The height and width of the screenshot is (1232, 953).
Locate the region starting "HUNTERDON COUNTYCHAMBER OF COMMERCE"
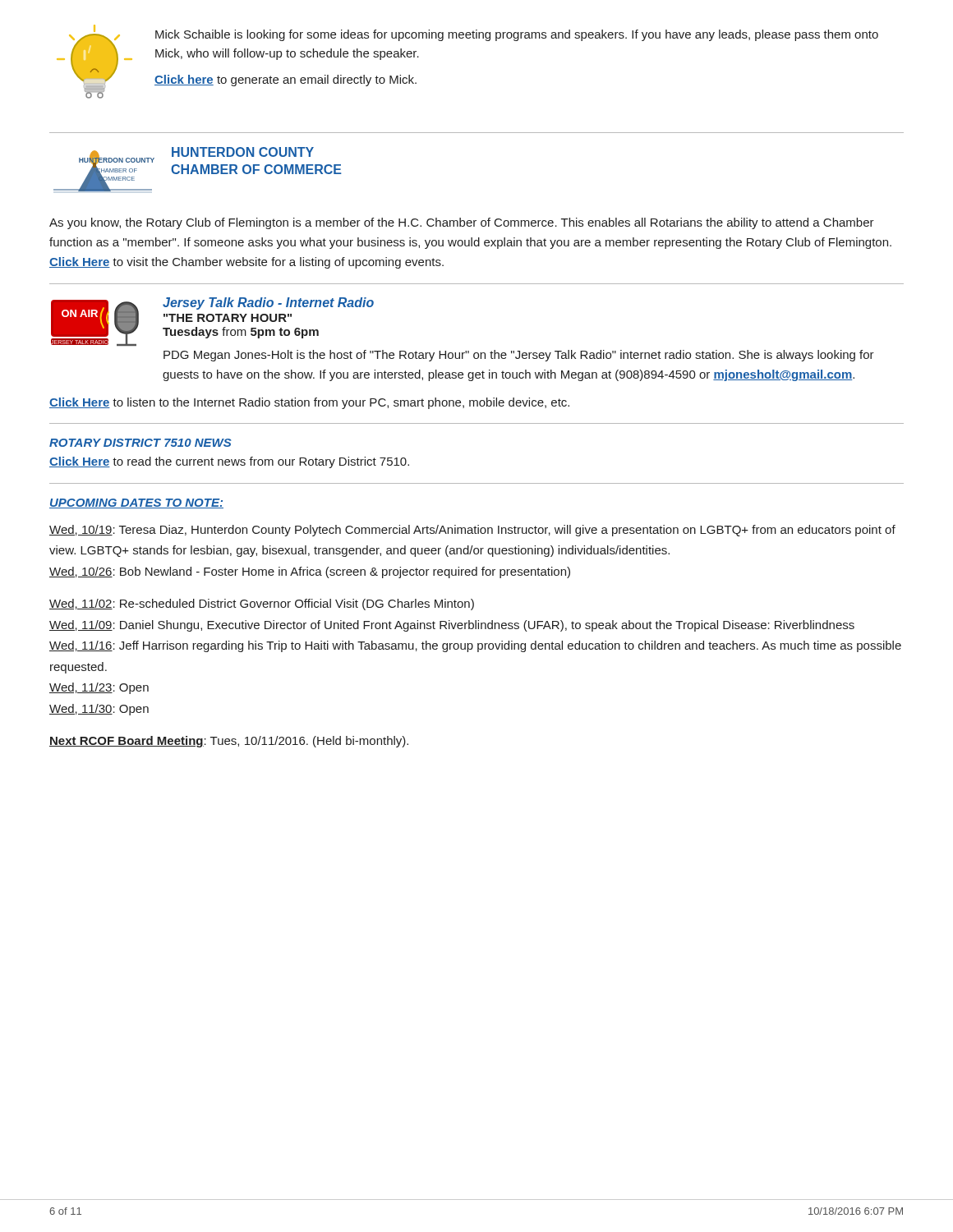pos(243,152)
